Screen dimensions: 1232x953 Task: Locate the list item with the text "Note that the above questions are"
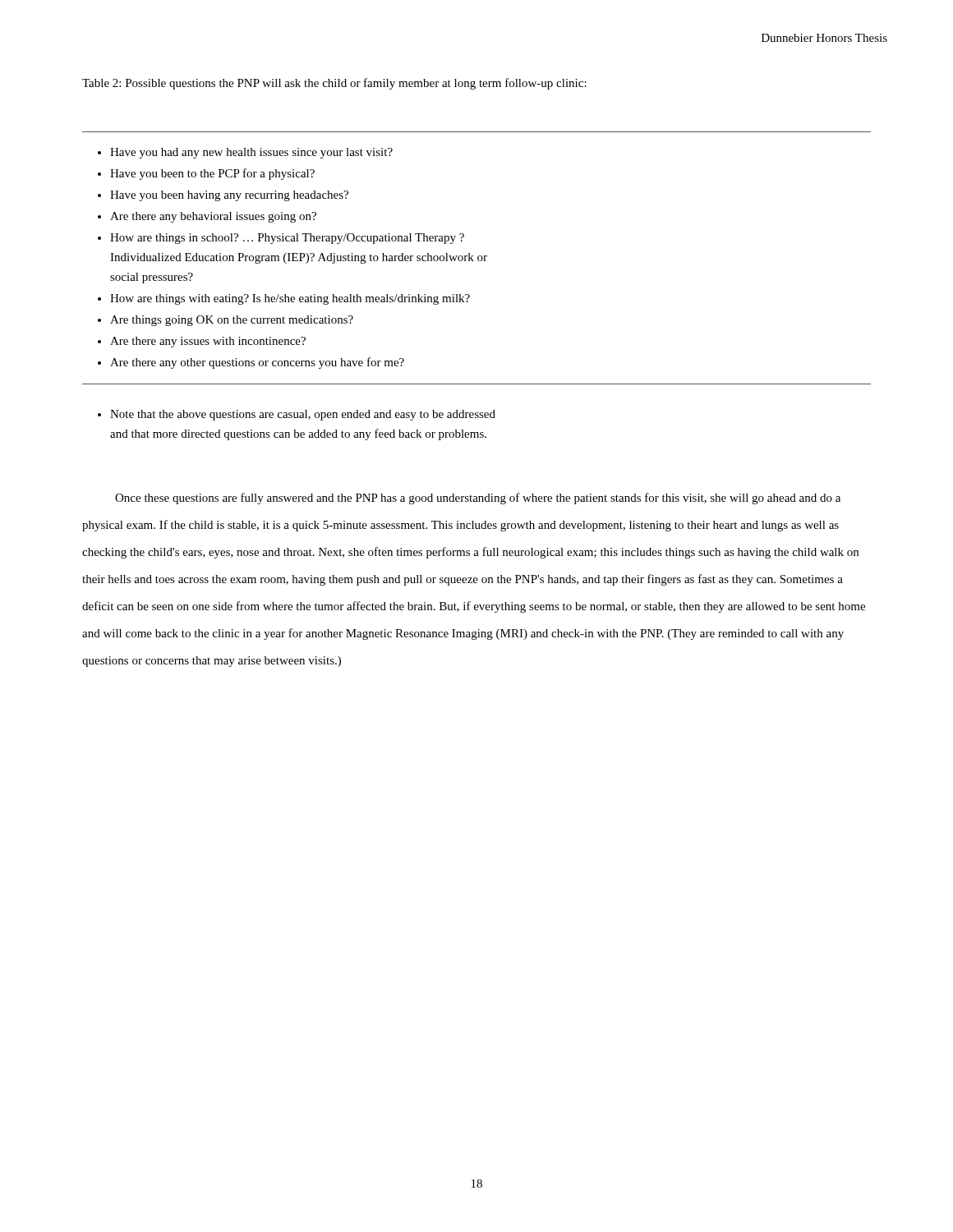pyautogui.click(x=476, y=424)
